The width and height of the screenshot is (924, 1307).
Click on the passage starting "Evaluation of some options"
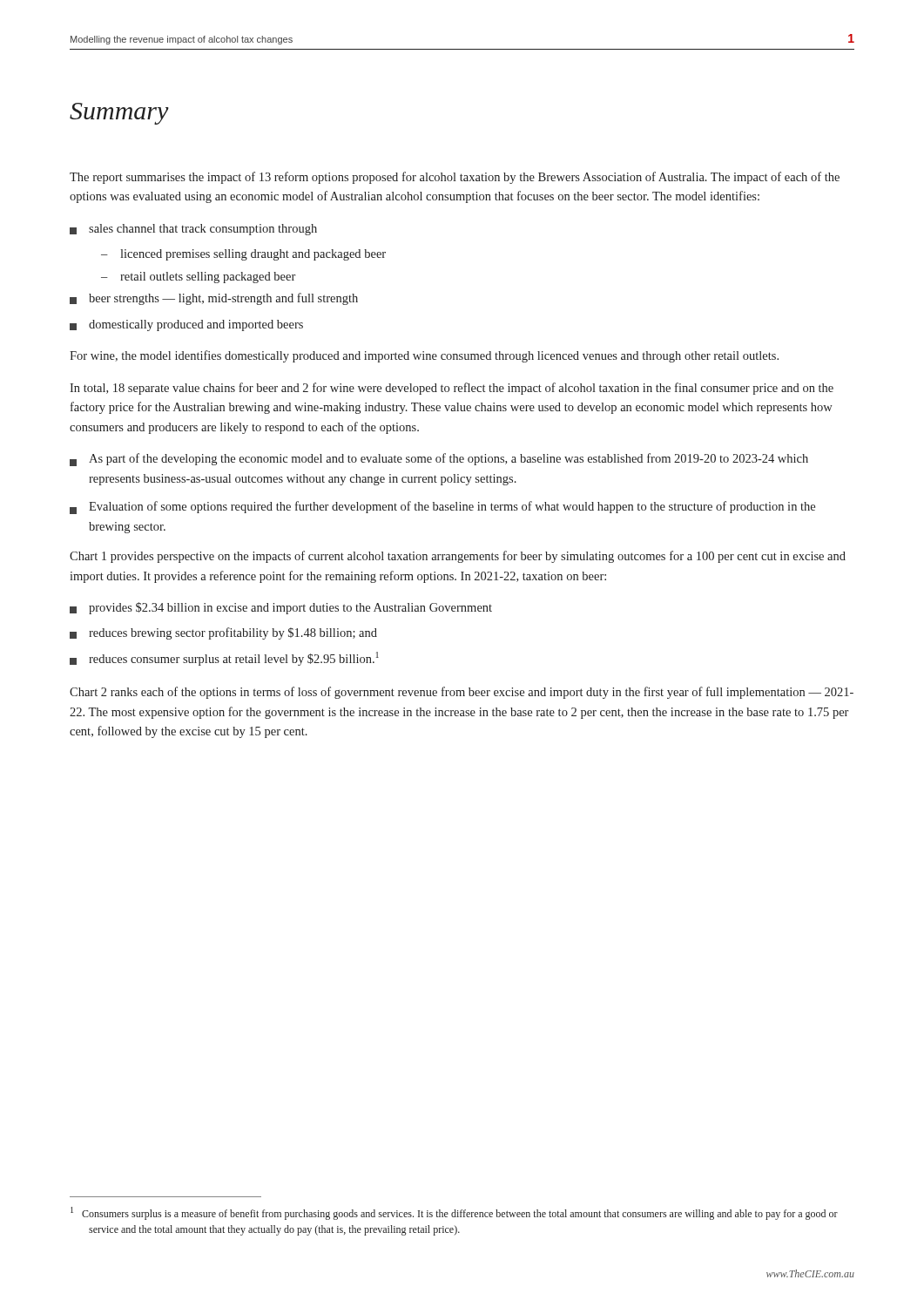click(x=462, y=516)
